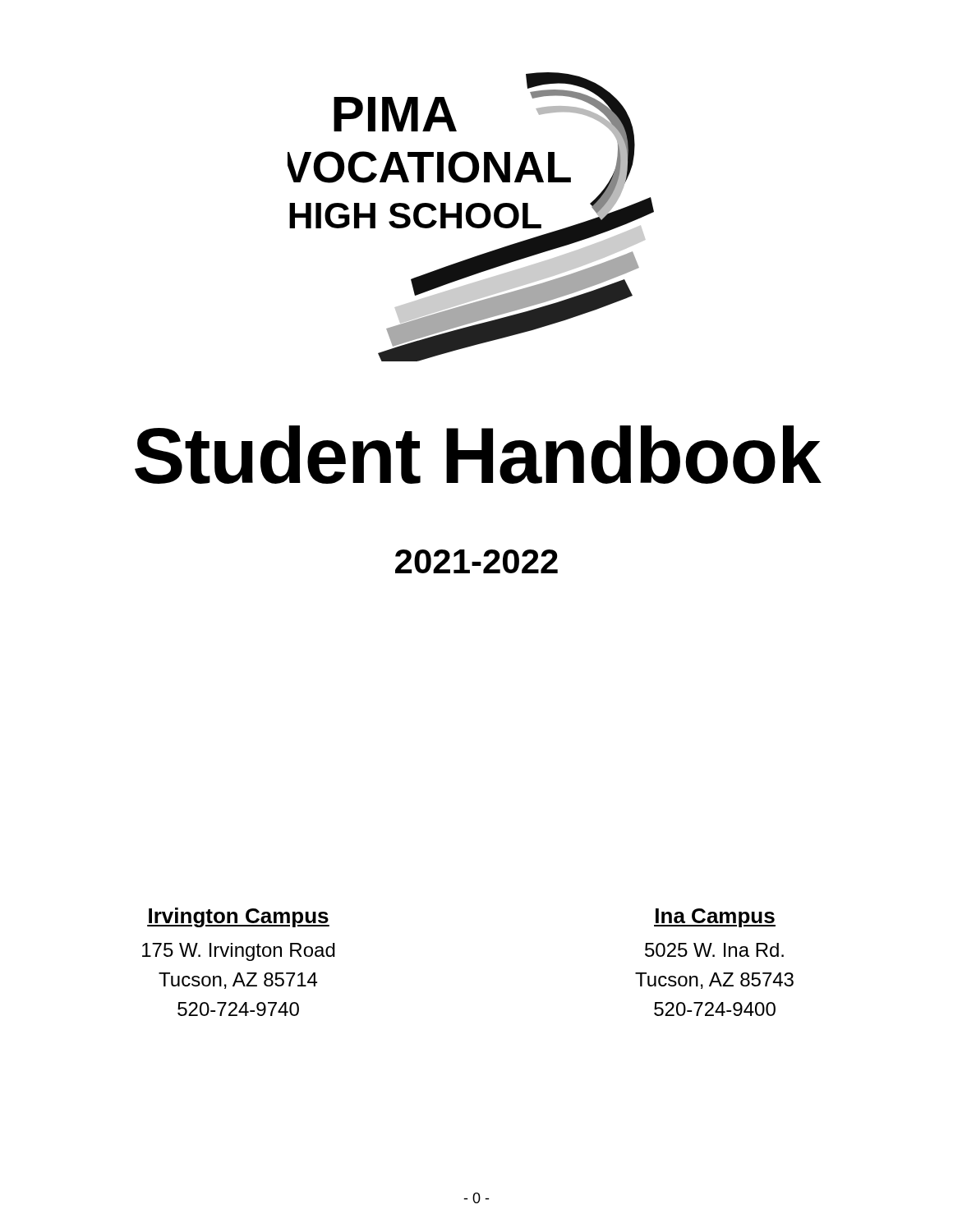Locate the section header

pos(476,562)
